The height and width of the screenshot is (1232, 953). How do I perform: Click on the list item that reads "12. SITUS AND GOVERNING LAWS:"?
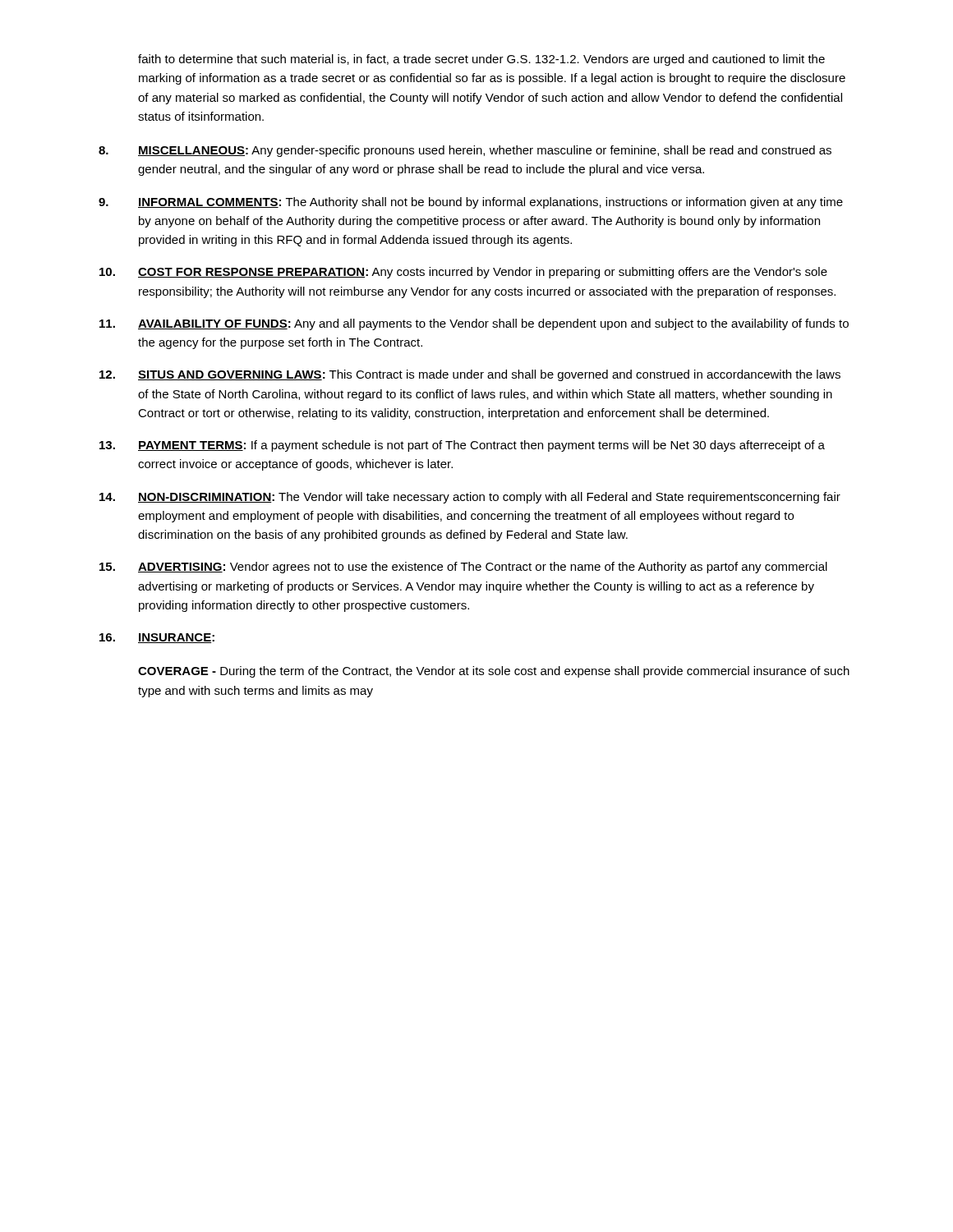coord(476,394)
